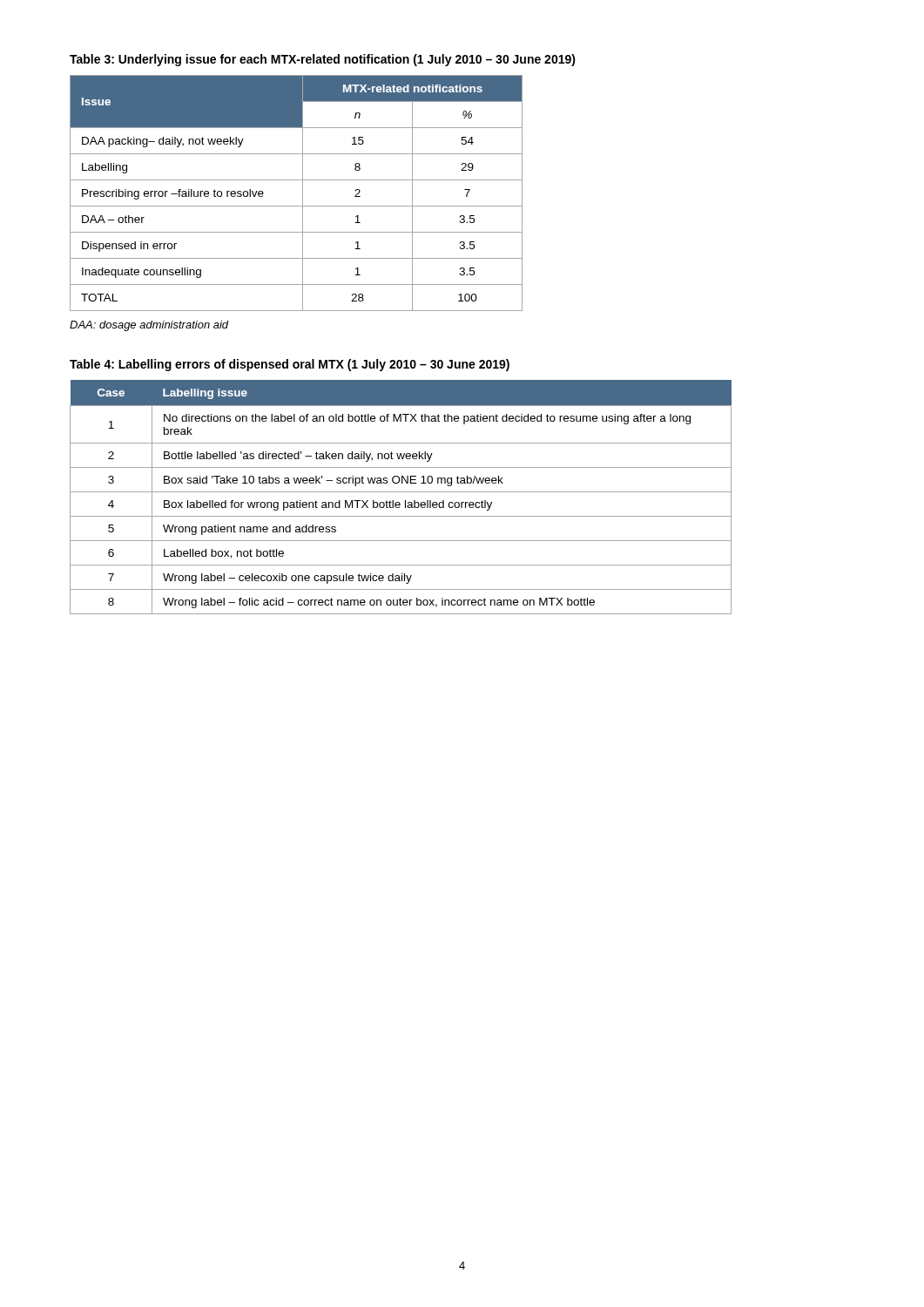The width and height of the screenshot is (924, 1307).
Task: Select the region starting "Table 4: Labelling errors of dispensed oral MTX"
Action: (290, 364)
